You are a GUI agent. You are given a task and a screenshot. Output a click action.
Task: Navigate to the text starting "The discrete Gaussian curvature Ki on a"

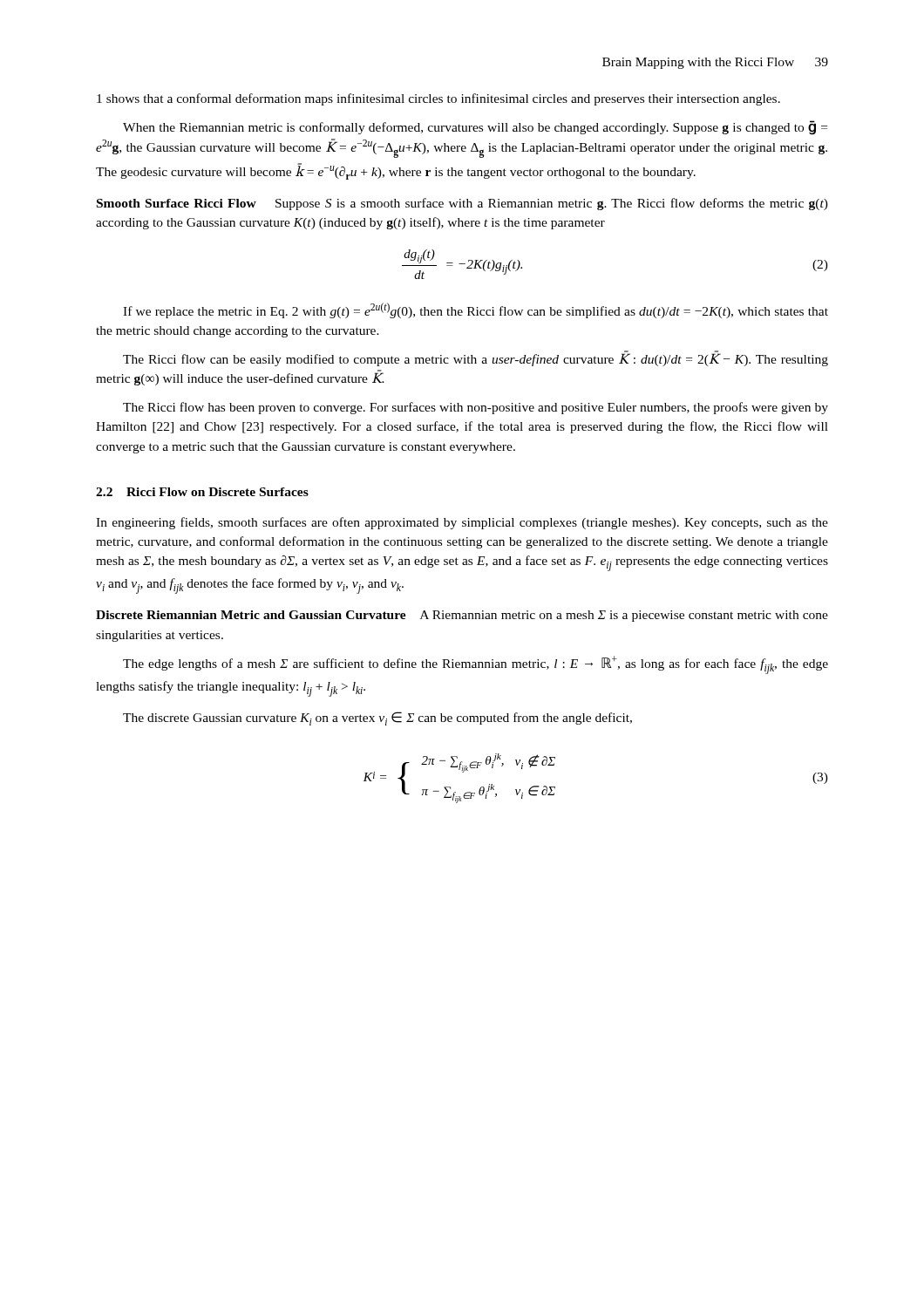point(462,720)
